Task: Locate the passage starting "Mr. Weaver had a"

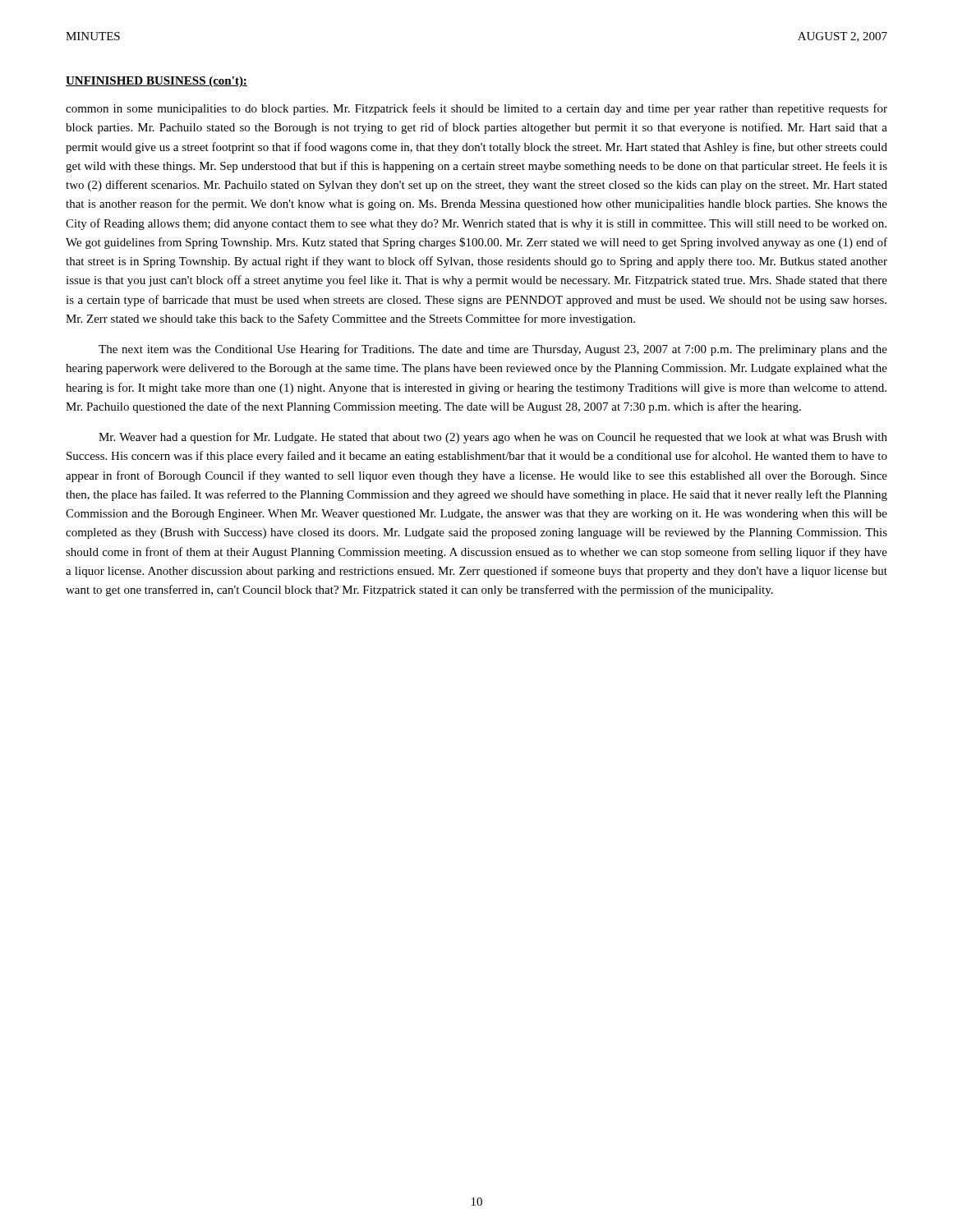Action: point(476,513)
